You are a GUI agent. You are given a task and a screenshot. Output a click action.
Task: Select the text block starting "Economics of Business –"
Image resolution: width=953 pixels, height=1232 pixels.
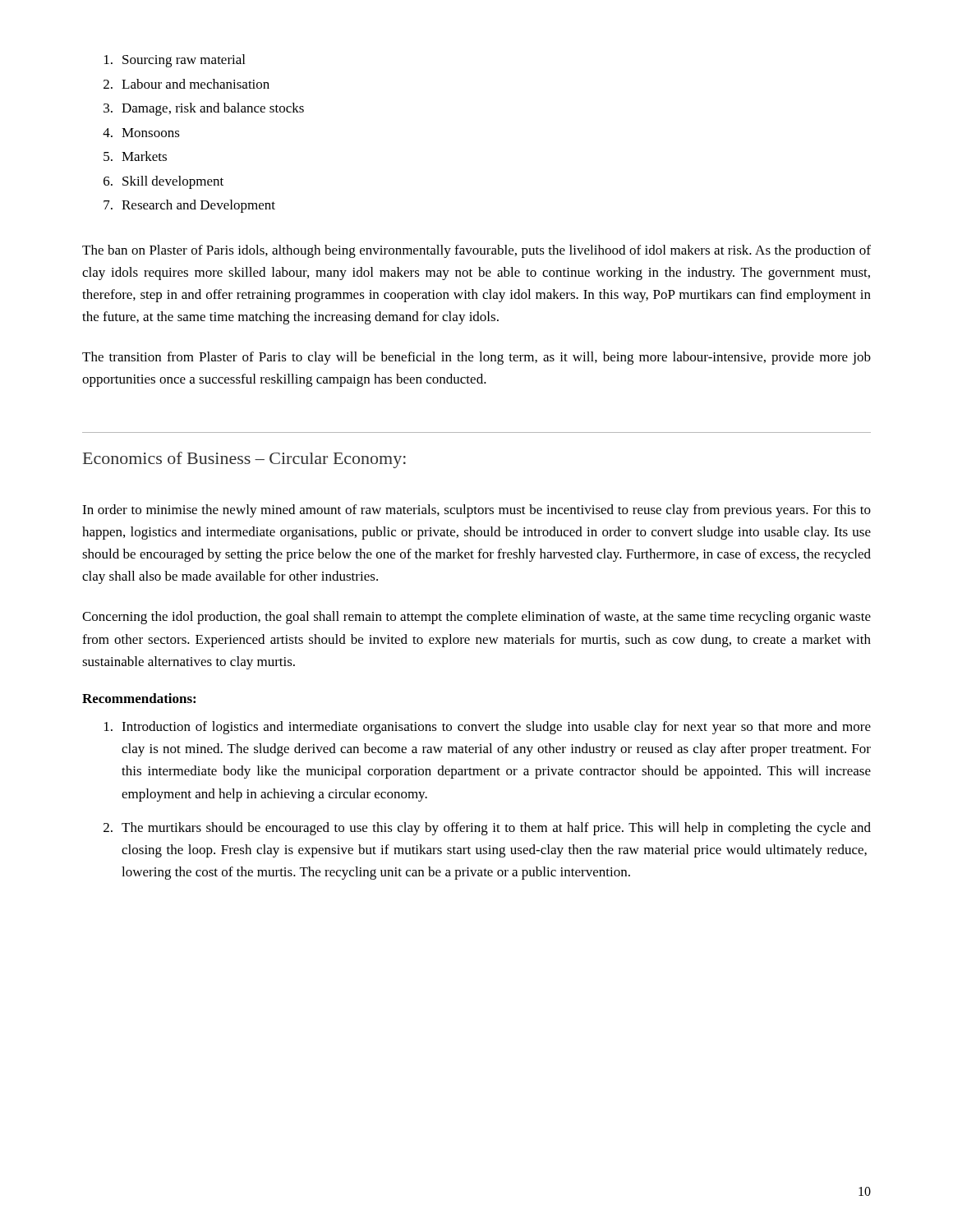point(245,458)
